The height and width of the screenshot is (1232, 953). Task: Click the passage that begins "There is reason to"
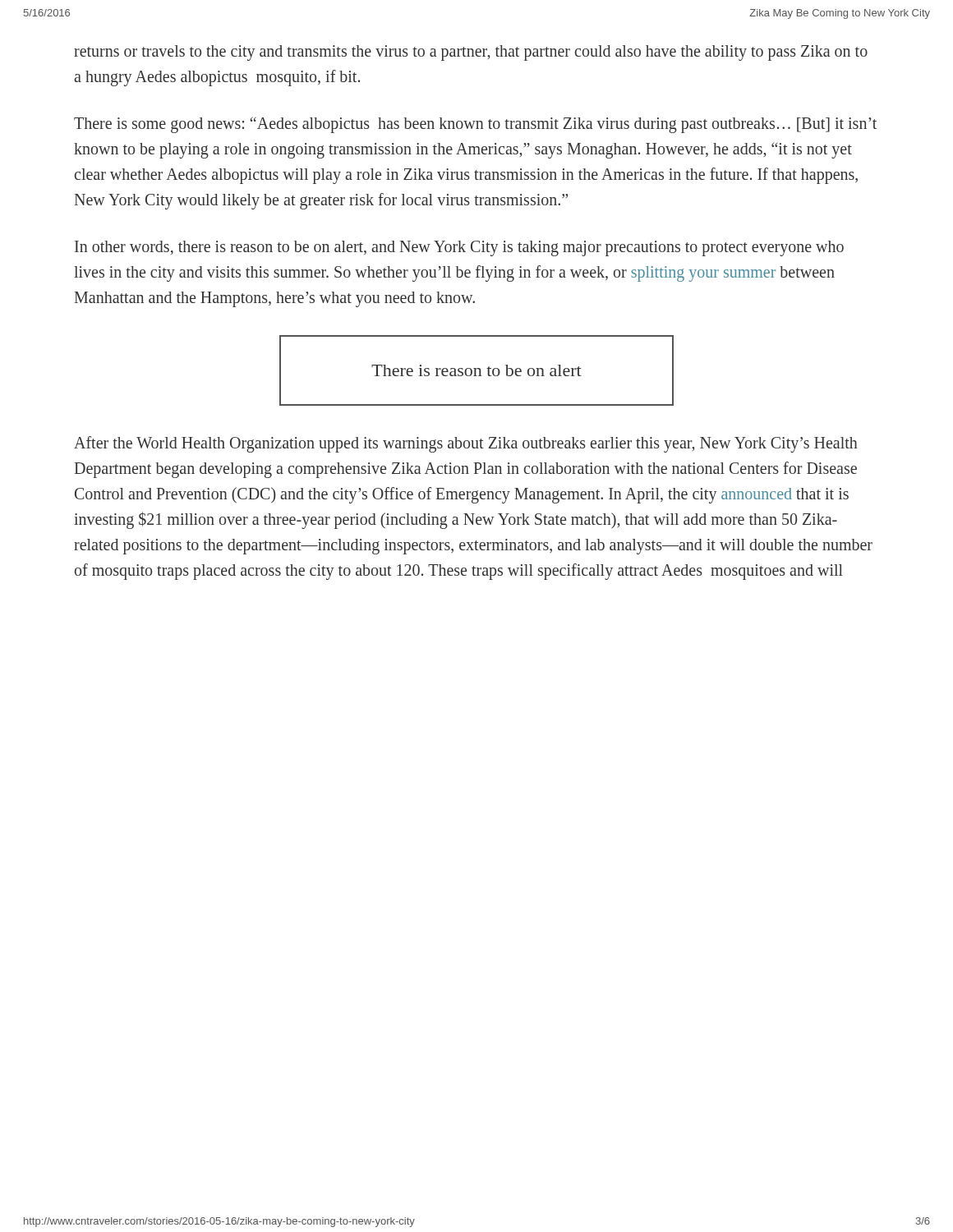click(x=476, y=370)
